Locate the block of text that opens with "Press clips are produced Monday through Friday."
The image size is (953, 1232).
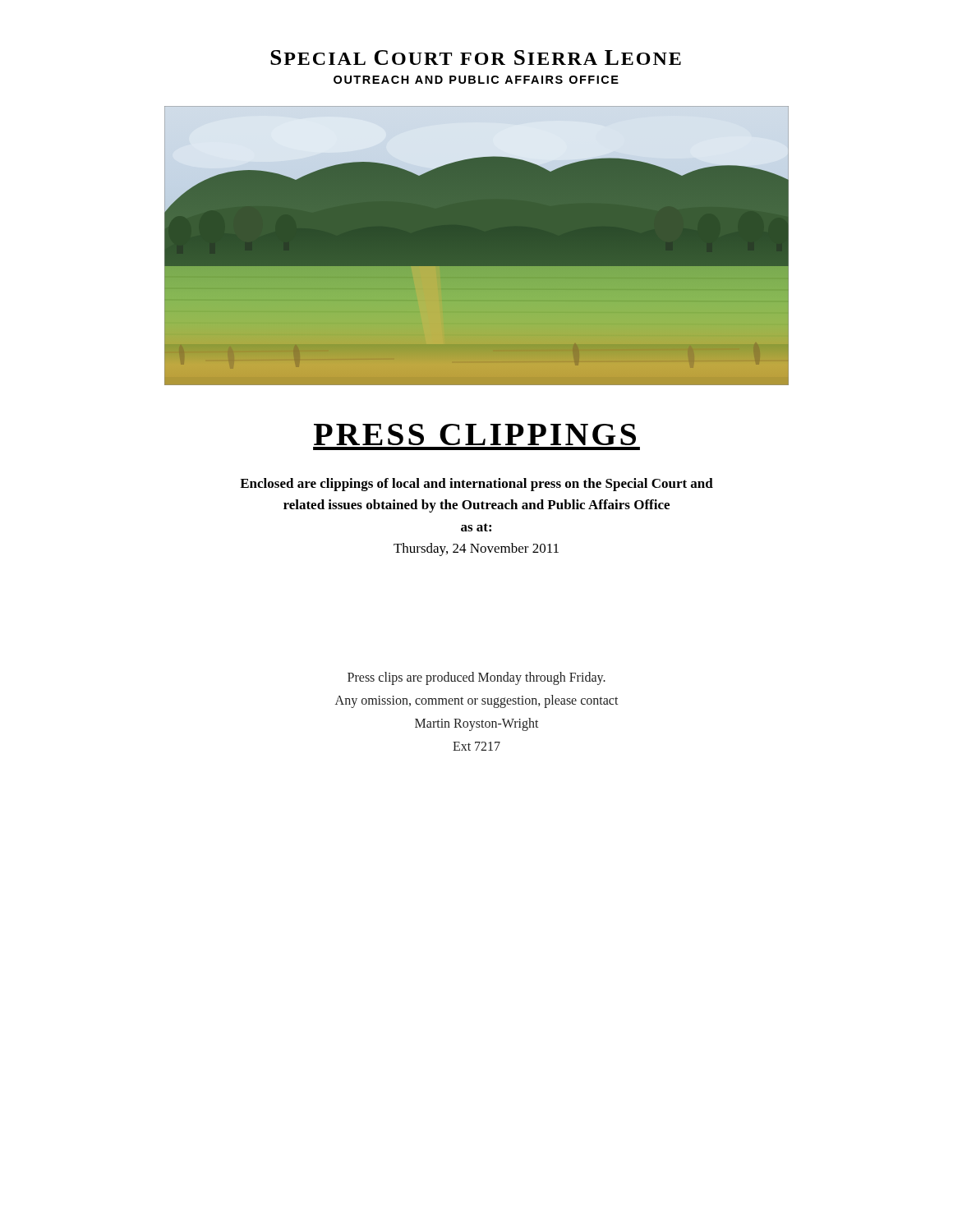pyautogui.click(x=476, y=712)
